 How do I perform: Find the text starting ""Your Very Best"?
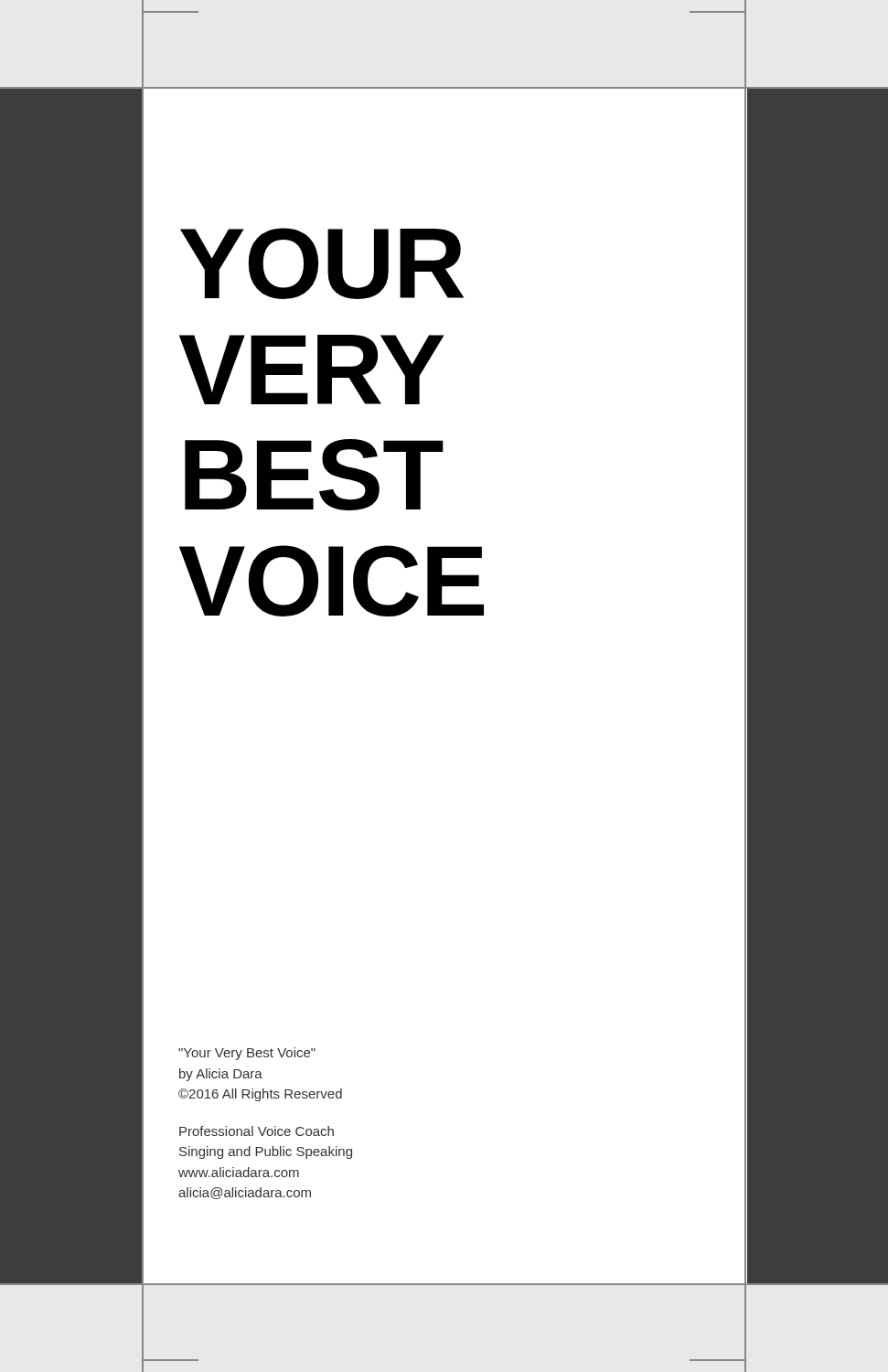(247, 1054)
